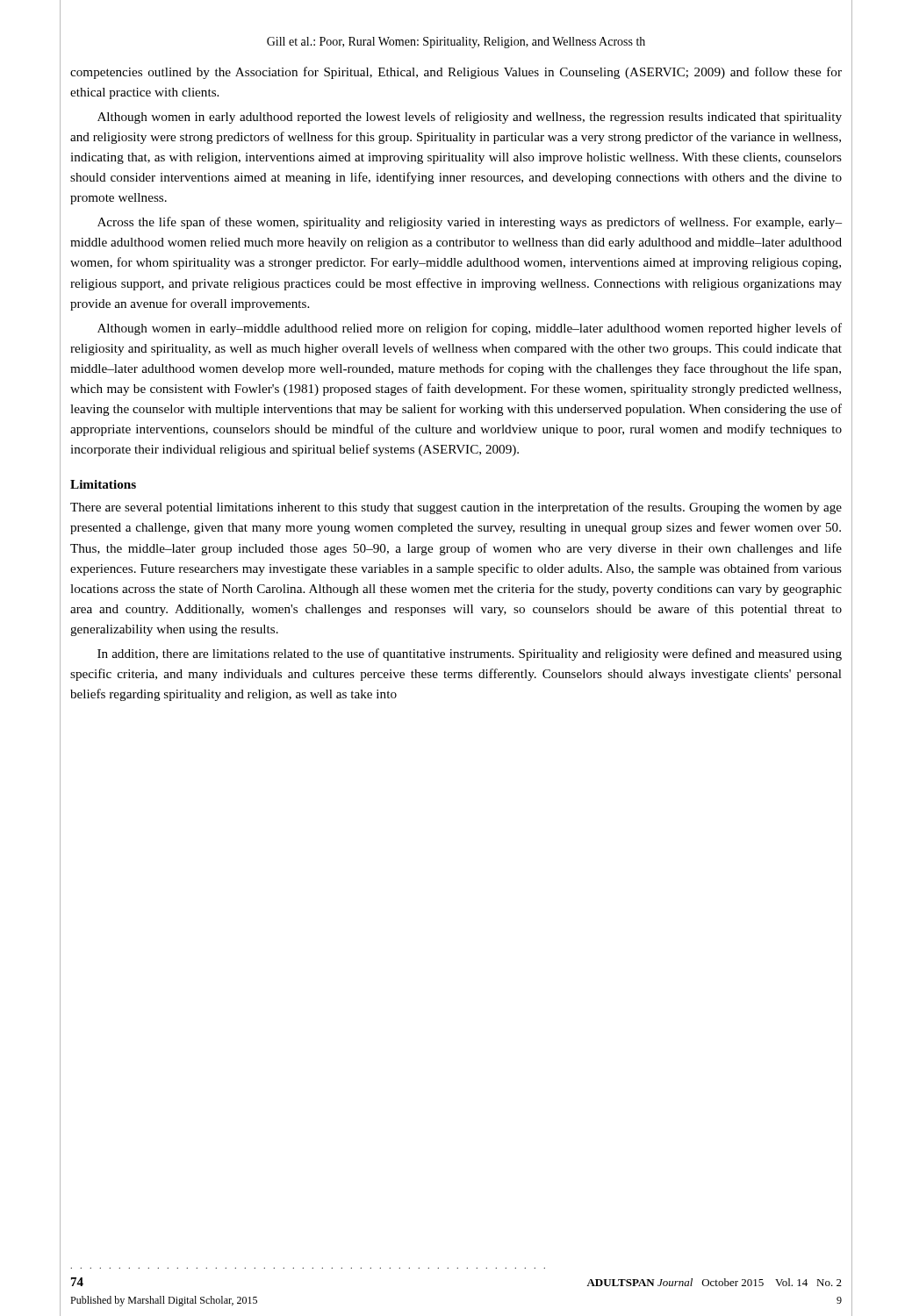Click on the block starting "There are several potential"

point(456,600)
